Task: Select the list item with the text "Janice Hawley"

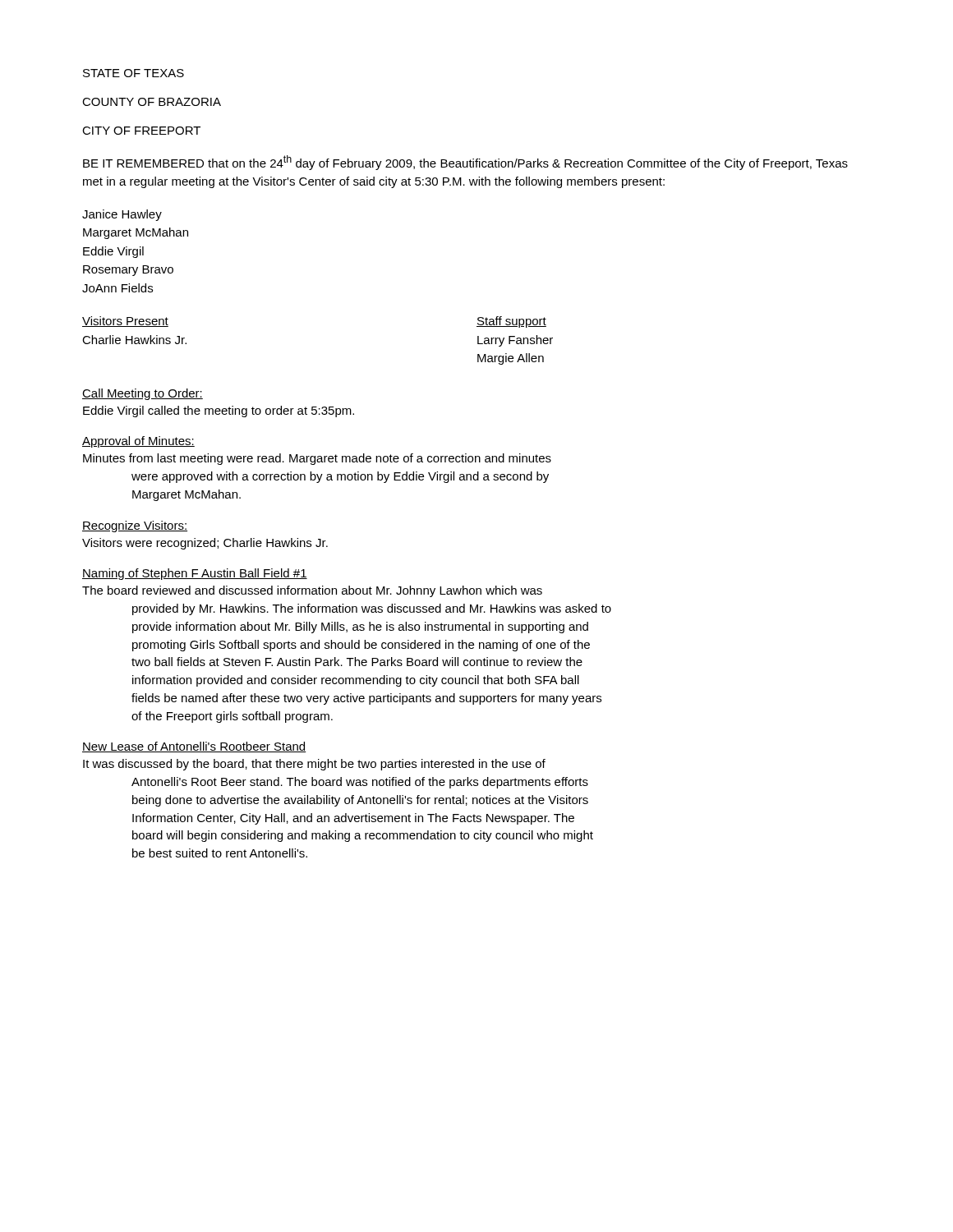Action: (122, 214)
